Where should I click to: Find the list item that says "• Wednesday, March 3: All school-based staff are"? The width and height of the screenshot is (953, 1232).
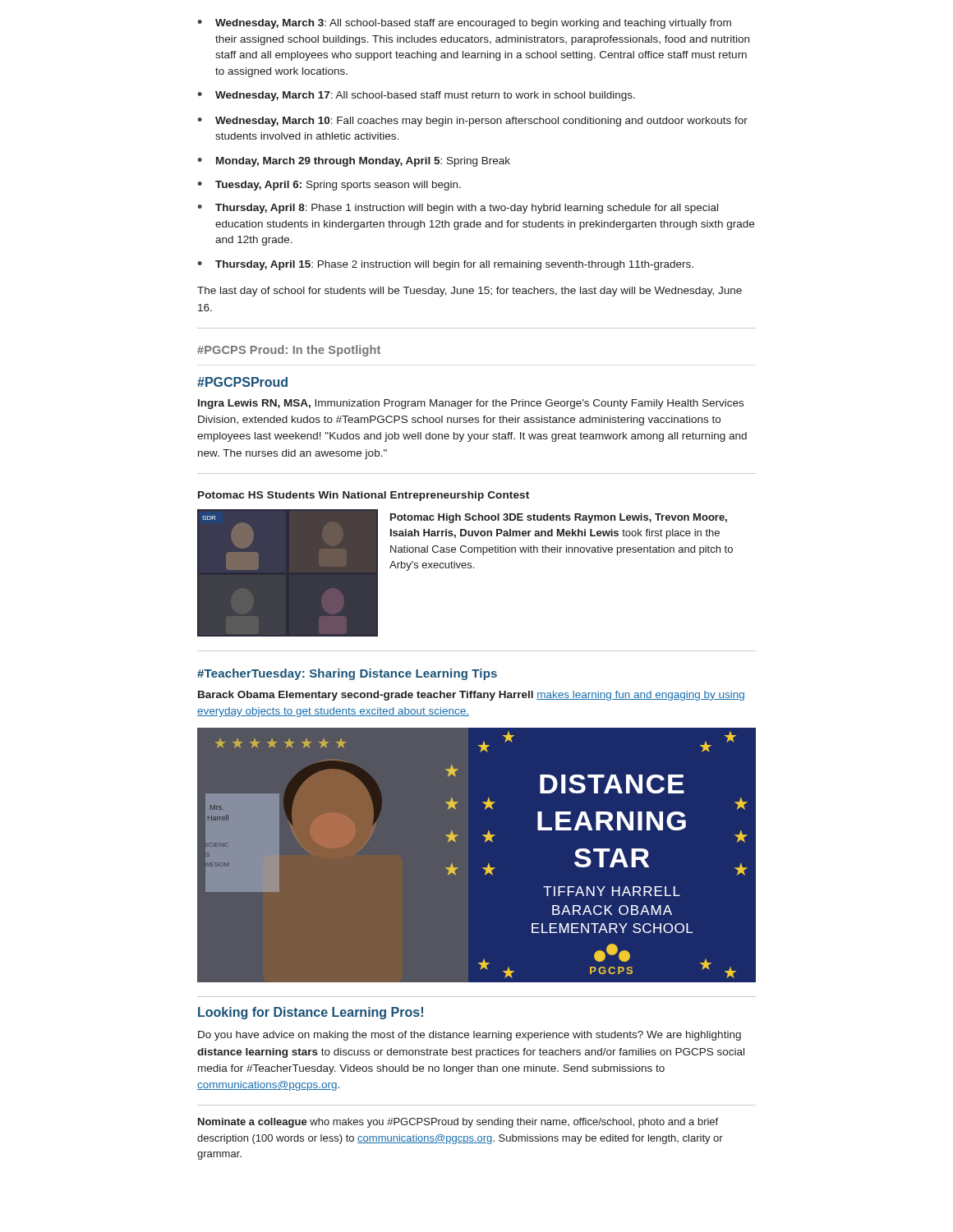(x=476, y=47)
